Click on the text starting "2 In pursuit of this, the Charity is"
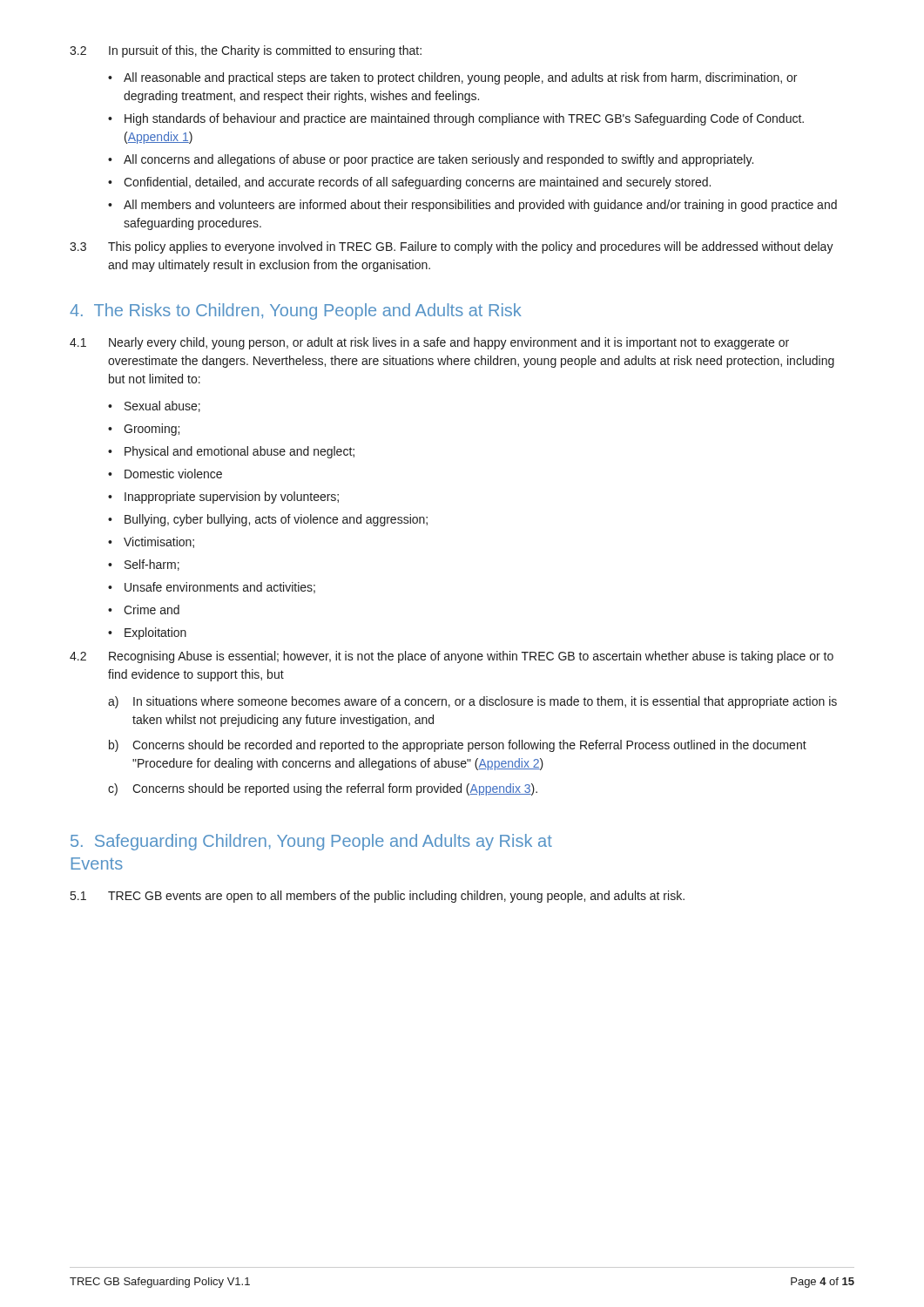 click(246, 51)
